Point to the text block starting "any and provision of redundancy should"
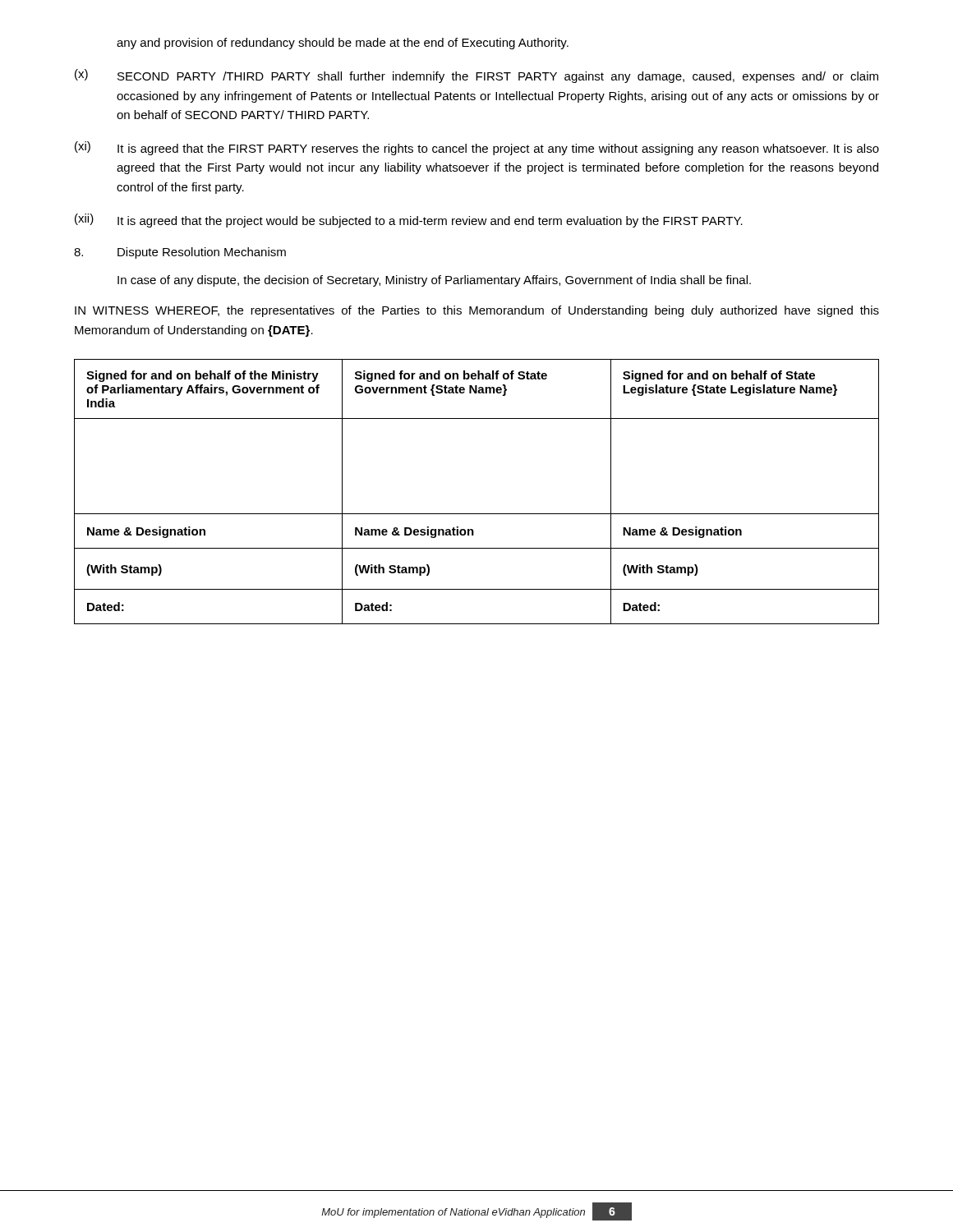This screenshot has height=1232, width=953. pos(343,42)
